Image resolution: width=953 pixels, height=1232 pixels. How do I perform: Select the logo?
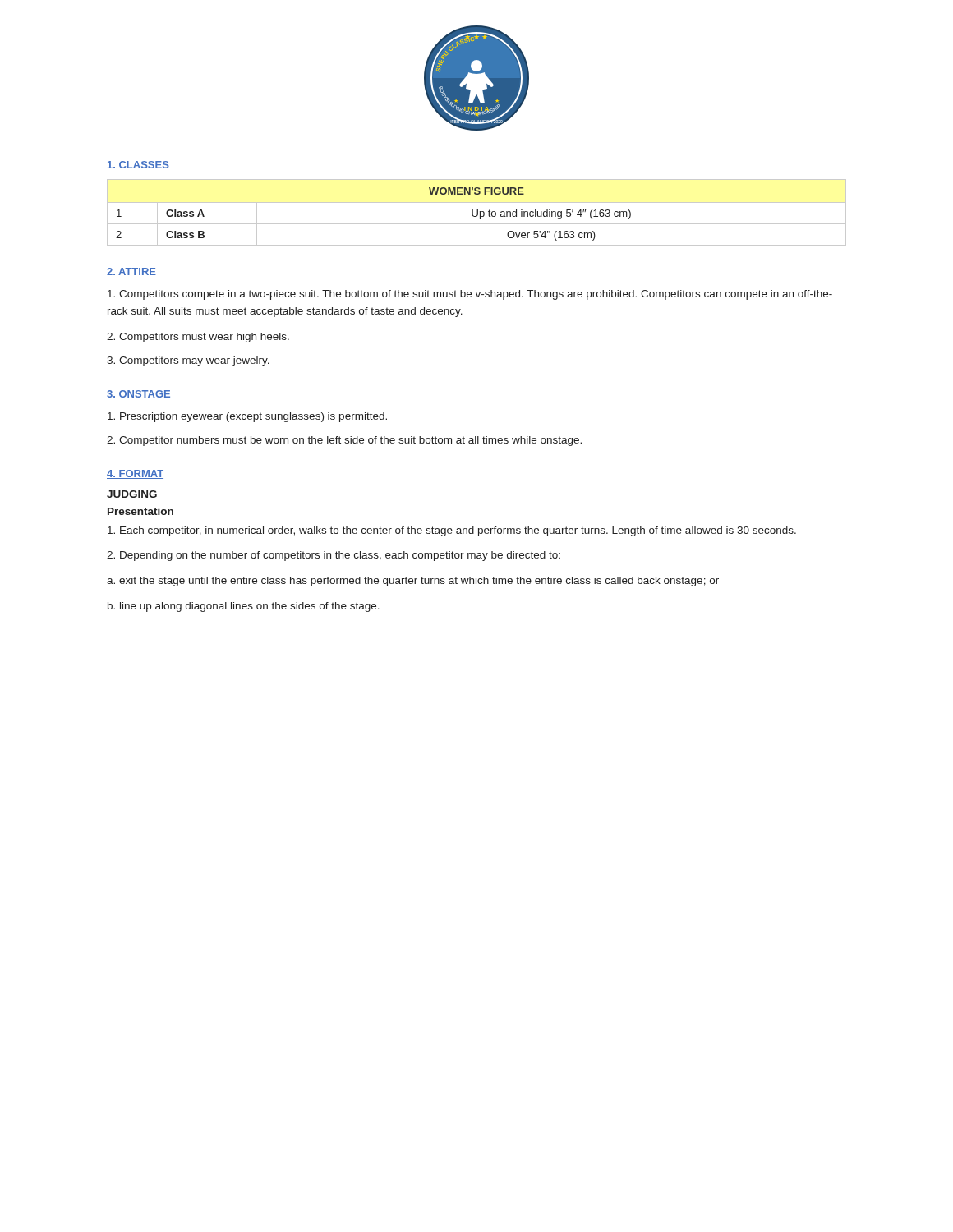pyautogui.click(x=476, y=79)
